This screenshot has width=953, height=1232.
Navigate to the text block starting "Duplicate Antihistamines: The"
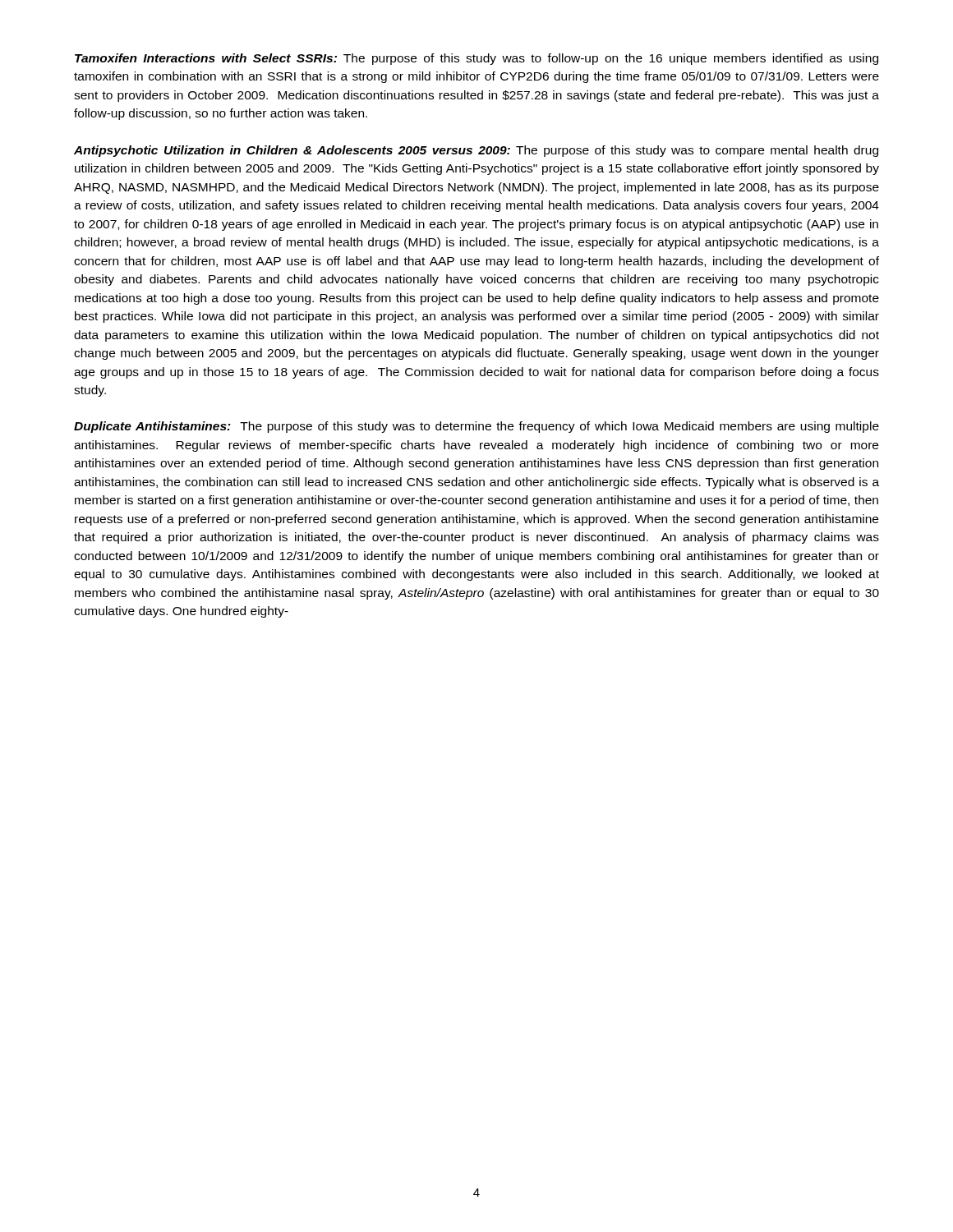(476, 518)
